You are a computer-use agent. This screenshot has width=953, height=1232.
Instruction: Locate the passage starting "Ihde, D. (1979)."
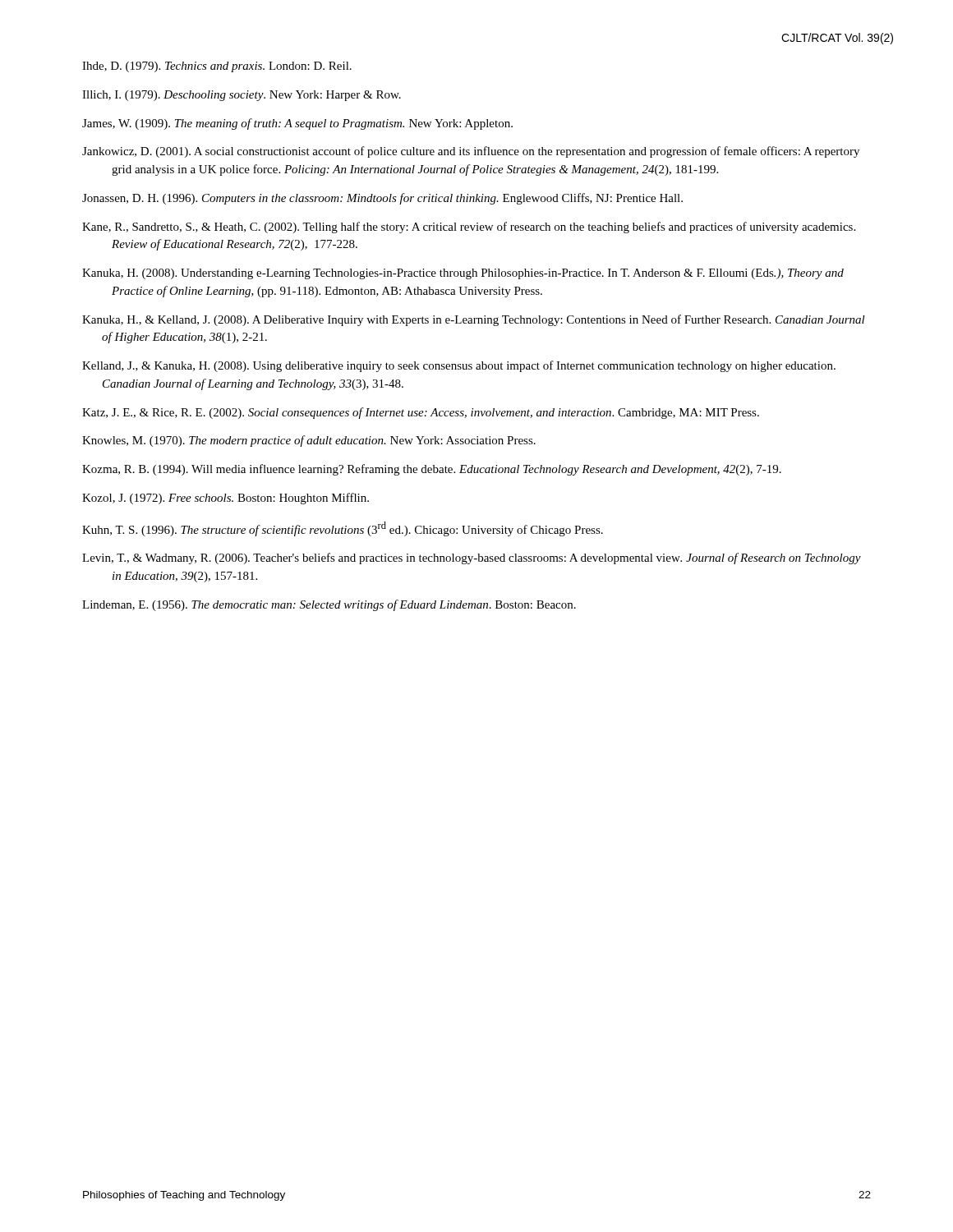pyautogui.click(x=217, y=66)
